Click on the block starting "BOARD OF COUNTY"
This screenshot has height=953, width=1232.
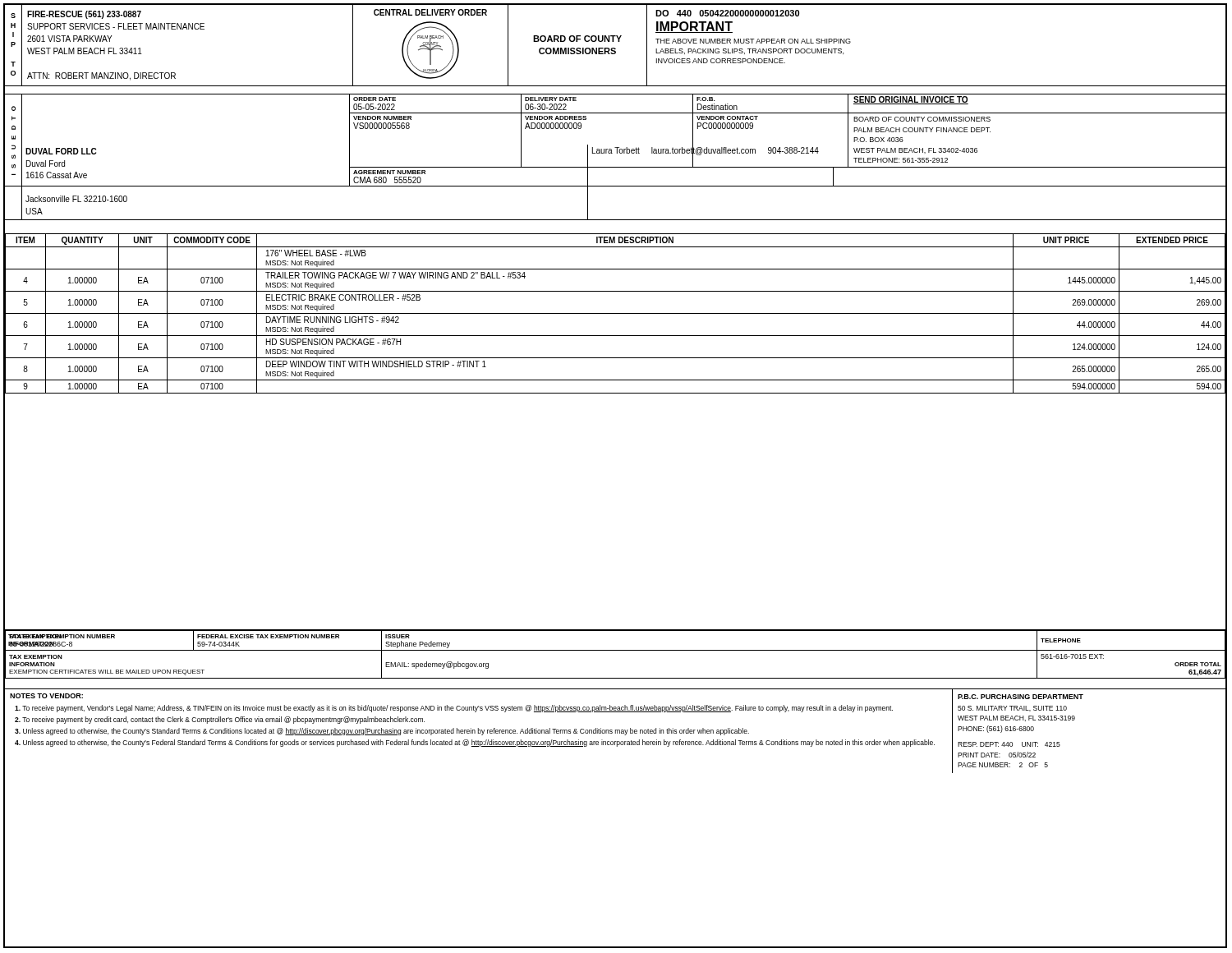(922, 140)
